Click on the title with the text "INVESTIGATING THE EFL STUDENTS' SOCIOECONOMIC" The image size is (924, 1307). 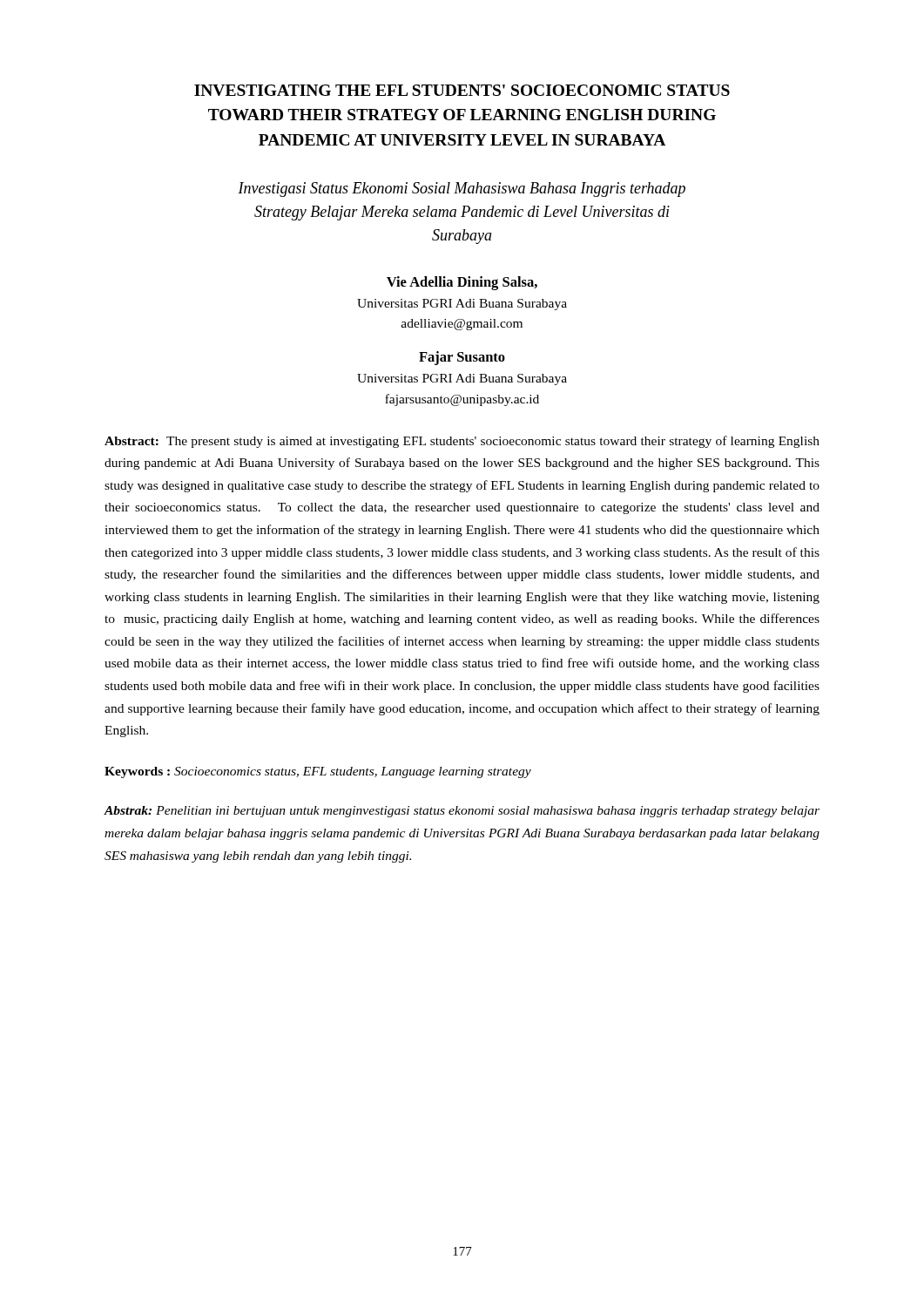(462, 115)
